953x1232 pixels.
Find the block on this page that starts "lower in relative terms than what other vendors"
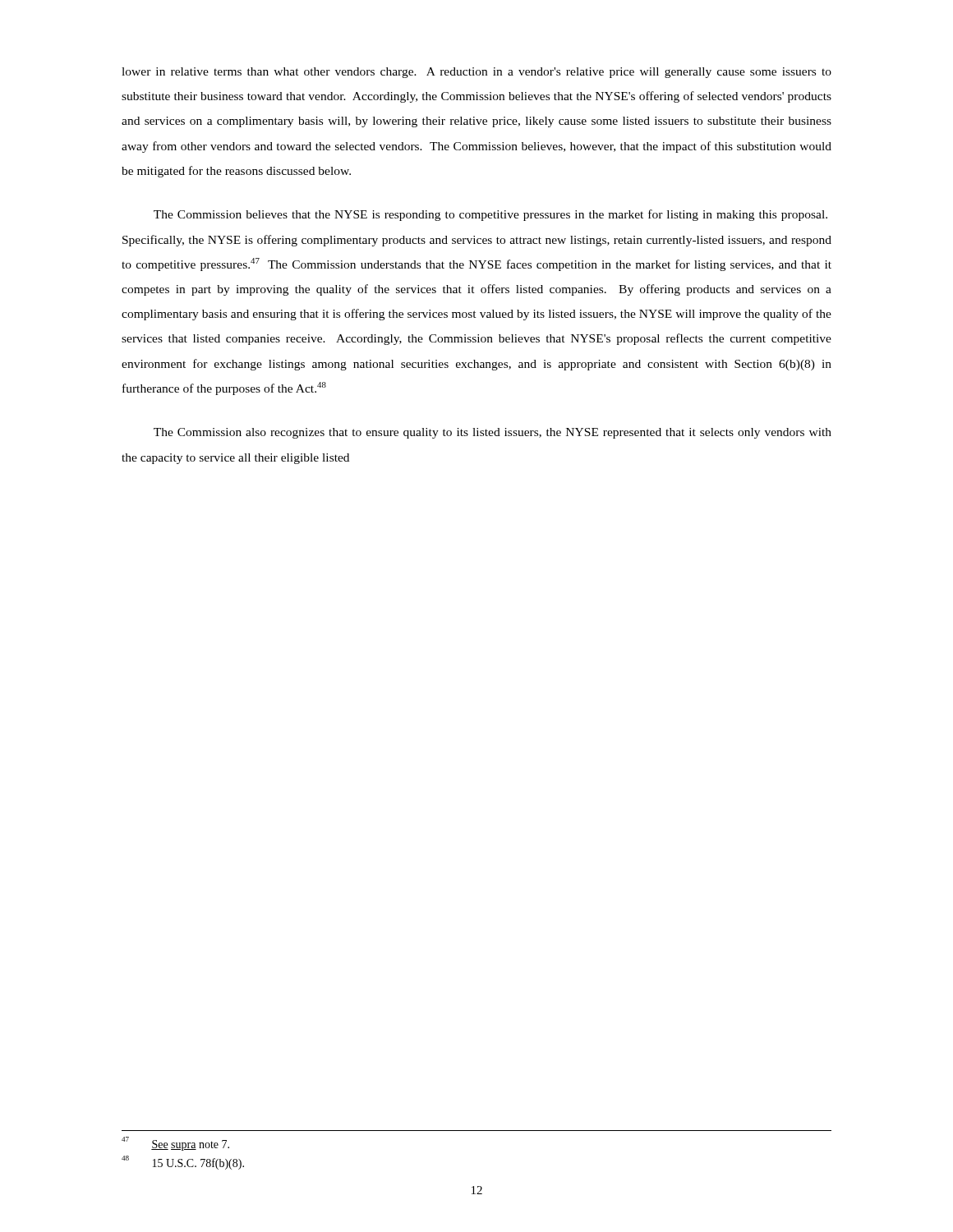476,121
